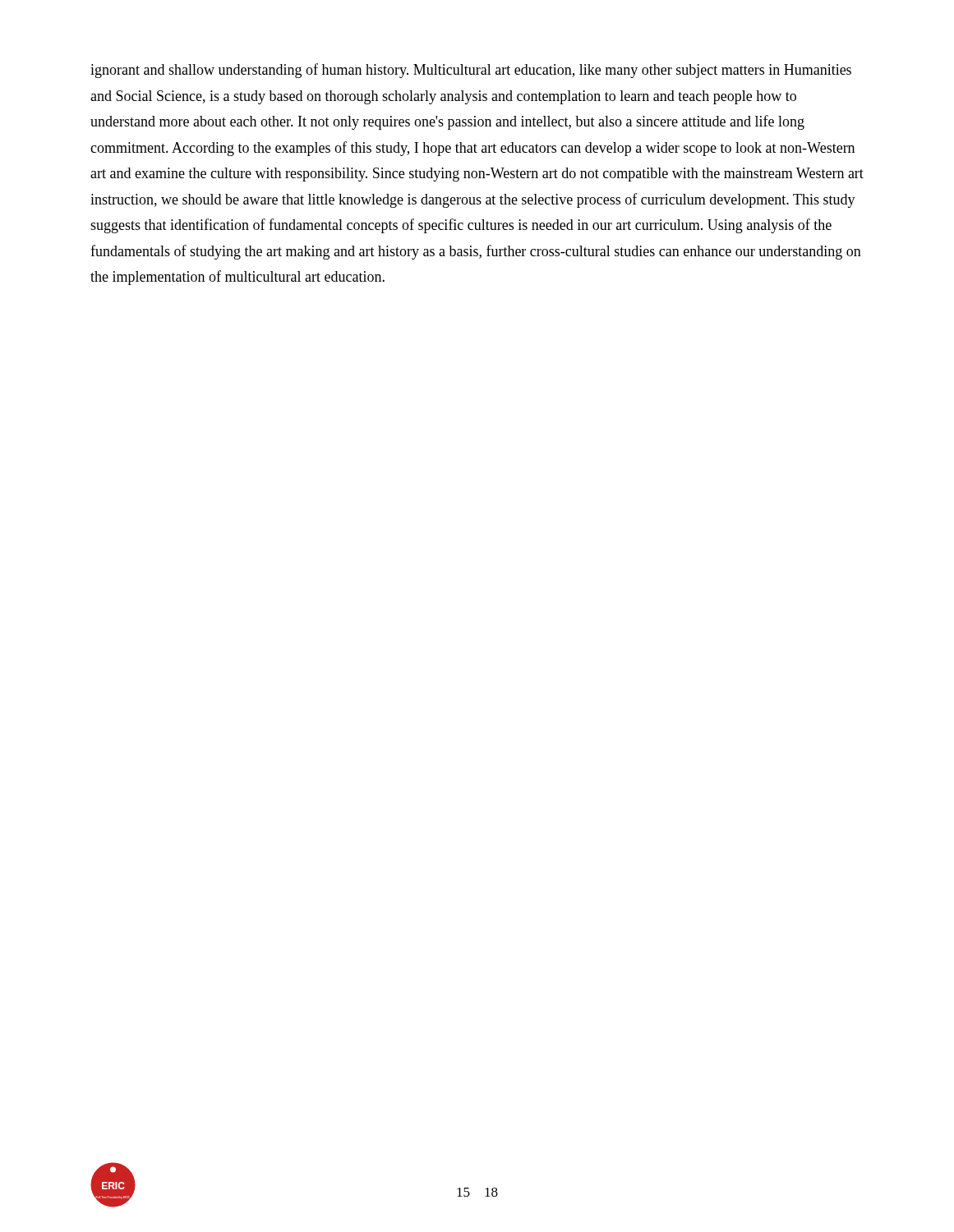Locate the logo
This screenshot has width=954, height=1232.
point(113,1185)
